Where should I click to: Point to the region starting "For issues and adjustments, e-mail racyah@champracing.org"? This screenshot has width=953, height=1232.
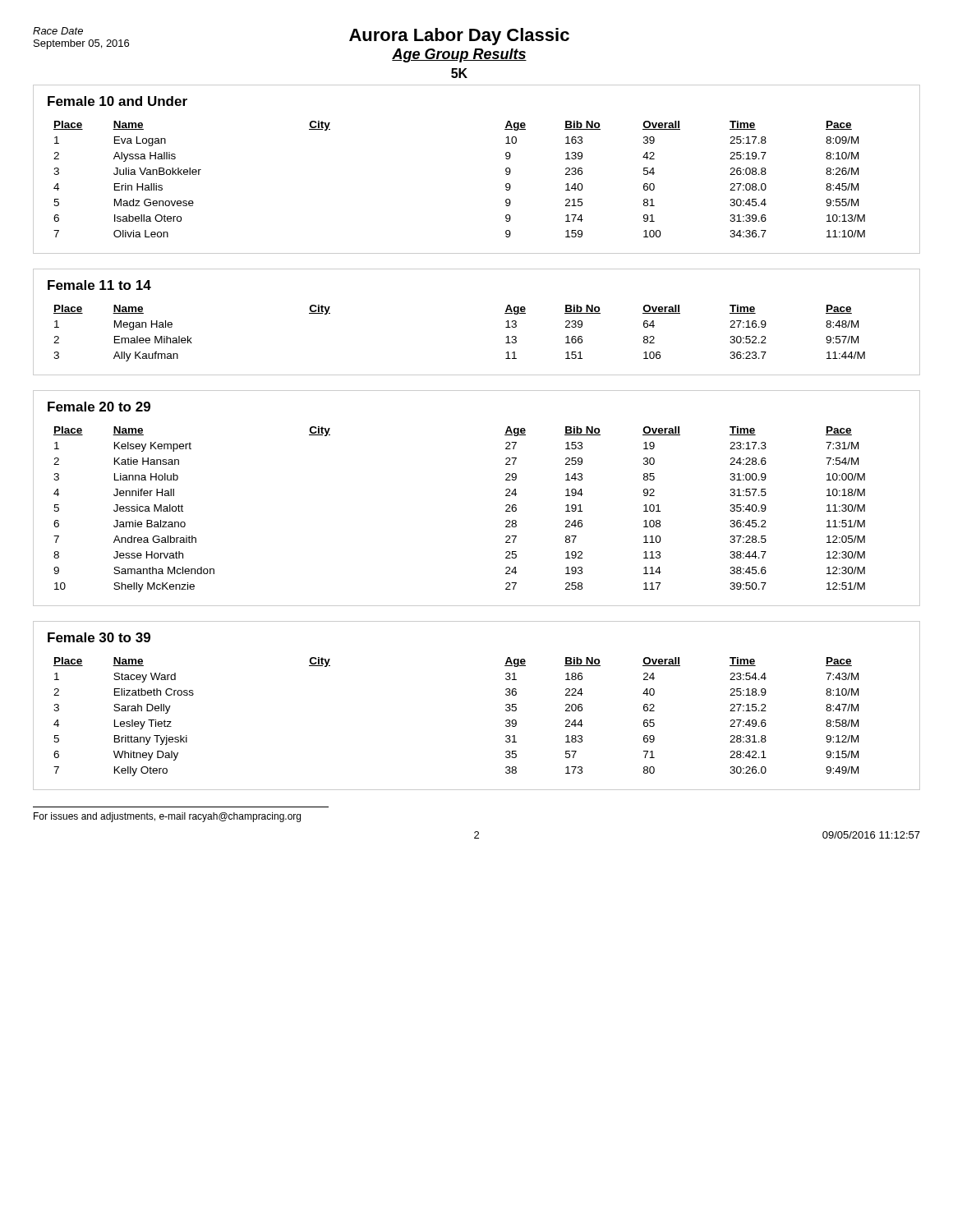coord(167,816)
